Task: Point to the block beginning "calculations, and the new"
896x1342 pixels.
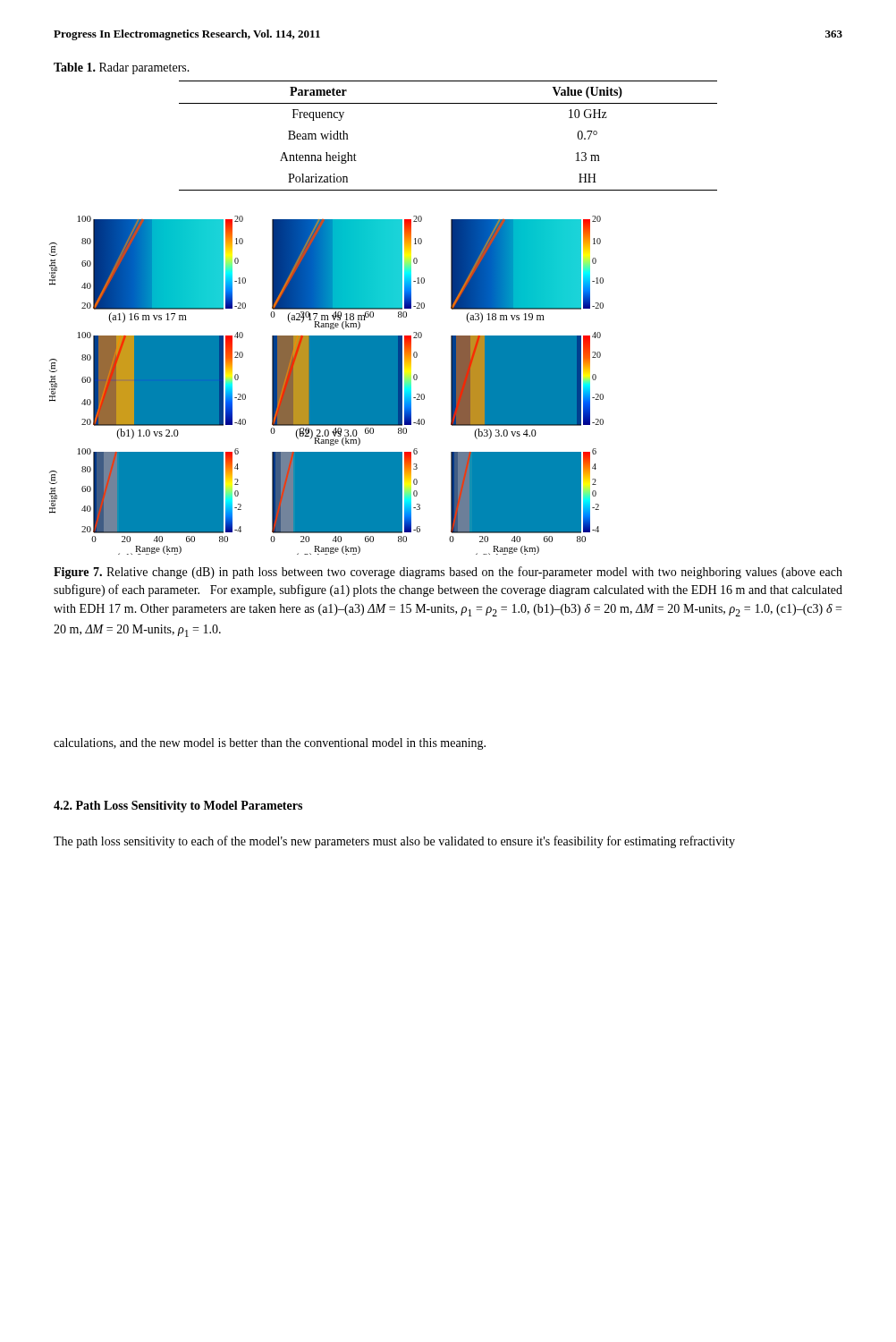Action: (x=270, y=743)
